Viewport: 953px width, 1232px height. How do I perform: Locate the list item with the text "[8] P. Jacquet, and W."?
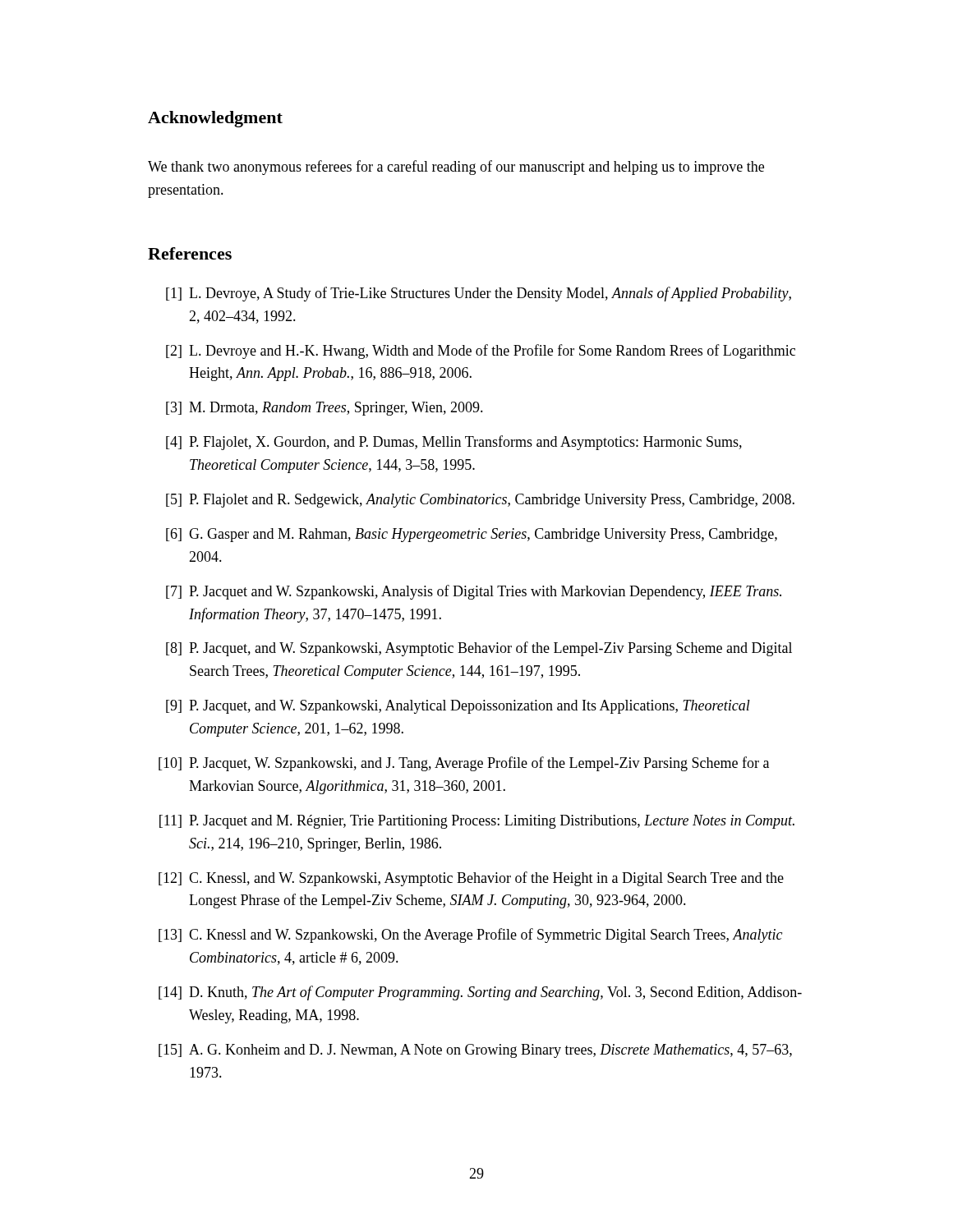point(476,661)
